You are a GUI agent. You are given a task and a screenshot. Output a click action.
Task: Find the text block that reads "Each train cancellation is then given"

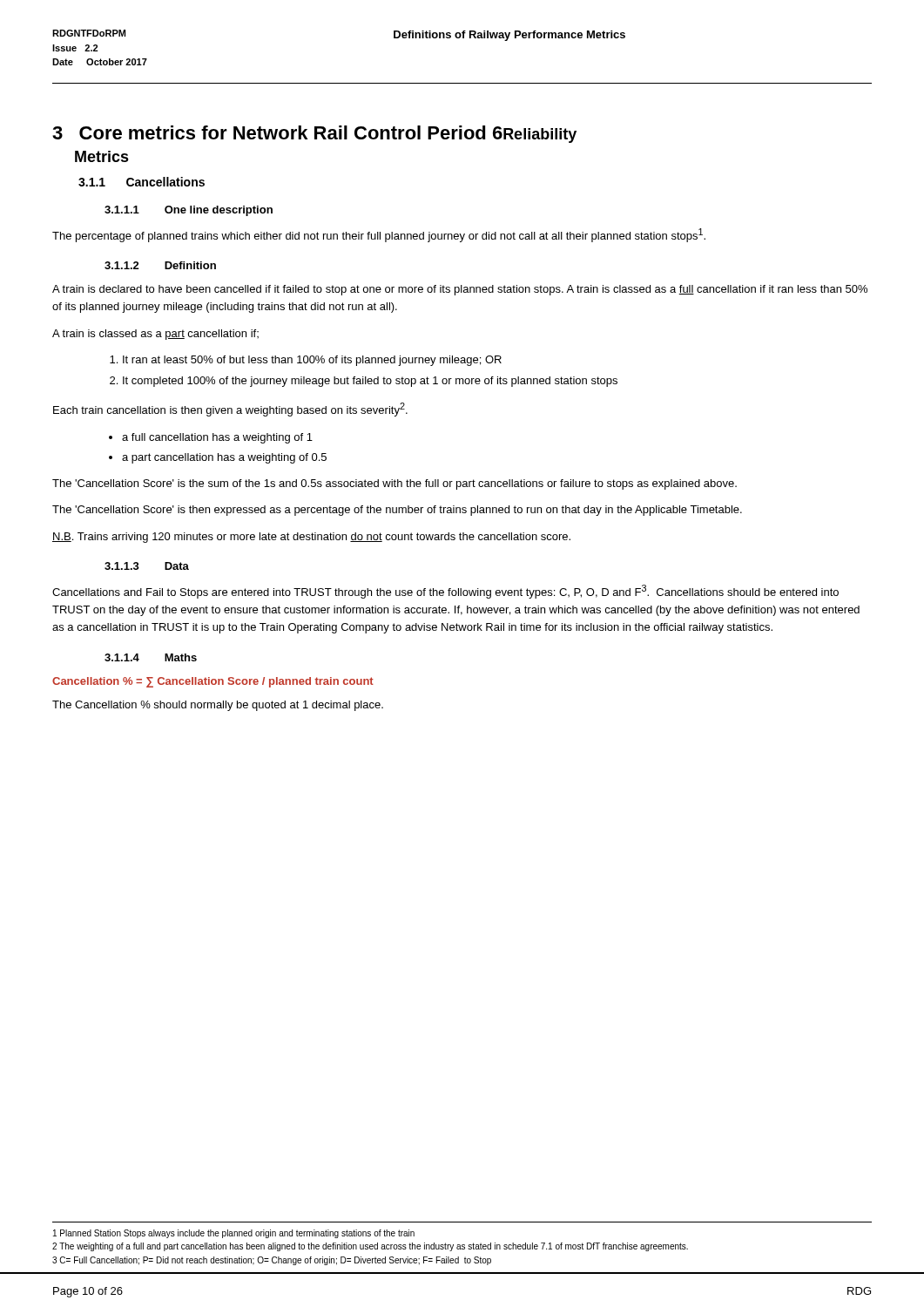pos(230,410)
